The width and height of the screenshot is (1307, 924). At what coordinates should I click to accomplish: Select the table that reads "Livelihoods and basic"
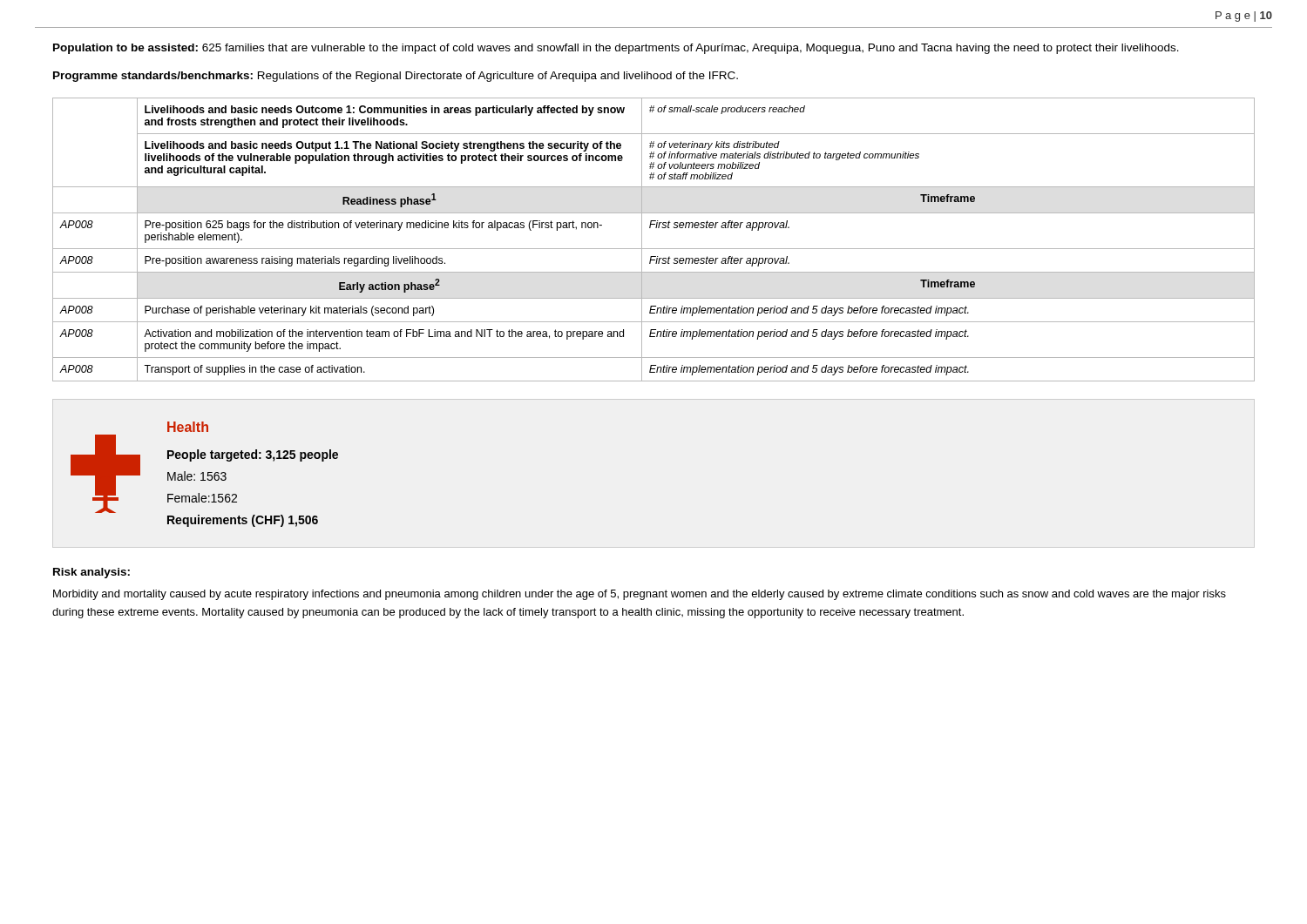(x=654, y=239)
